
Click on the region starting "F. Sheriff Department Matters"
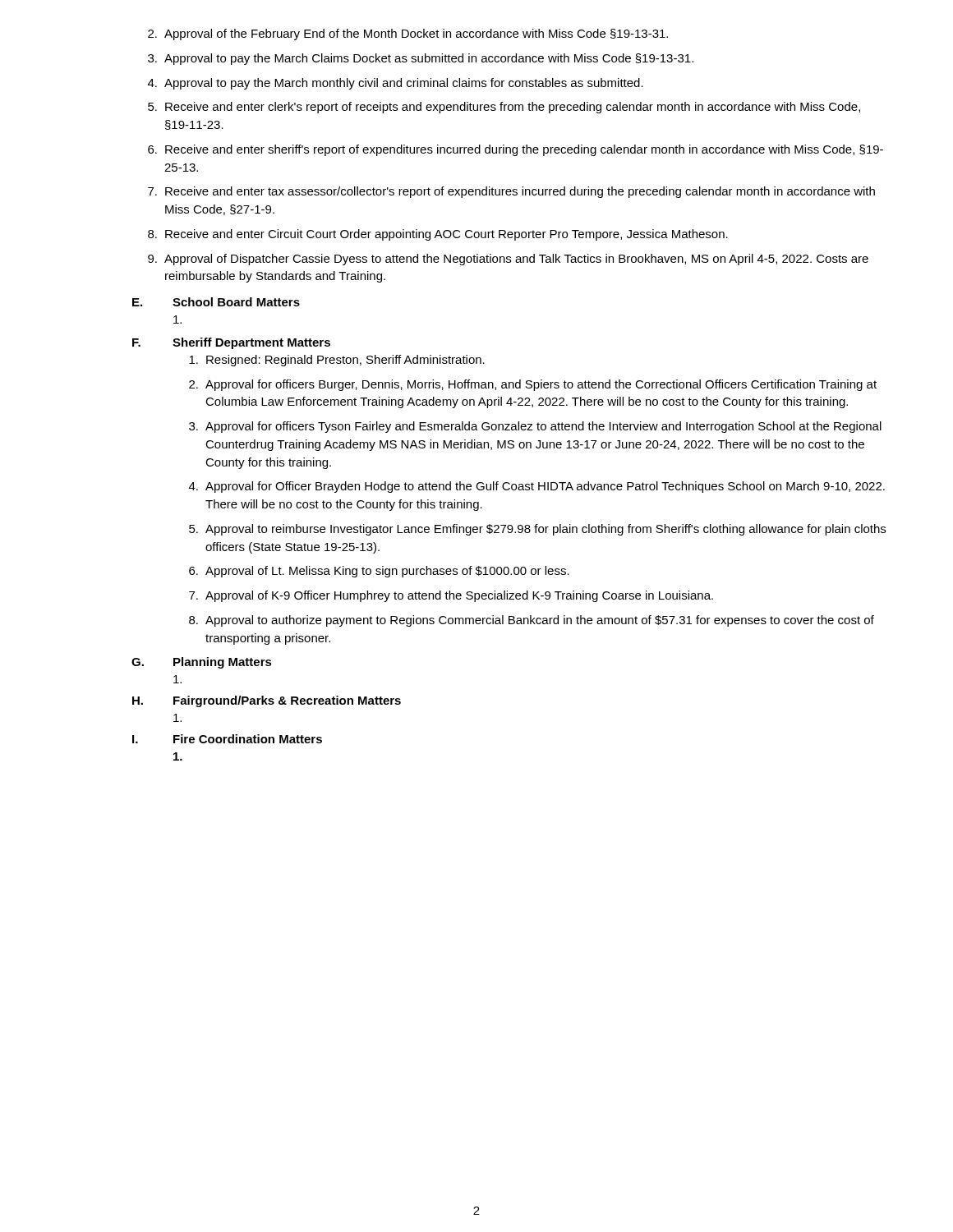pos(231,342)
